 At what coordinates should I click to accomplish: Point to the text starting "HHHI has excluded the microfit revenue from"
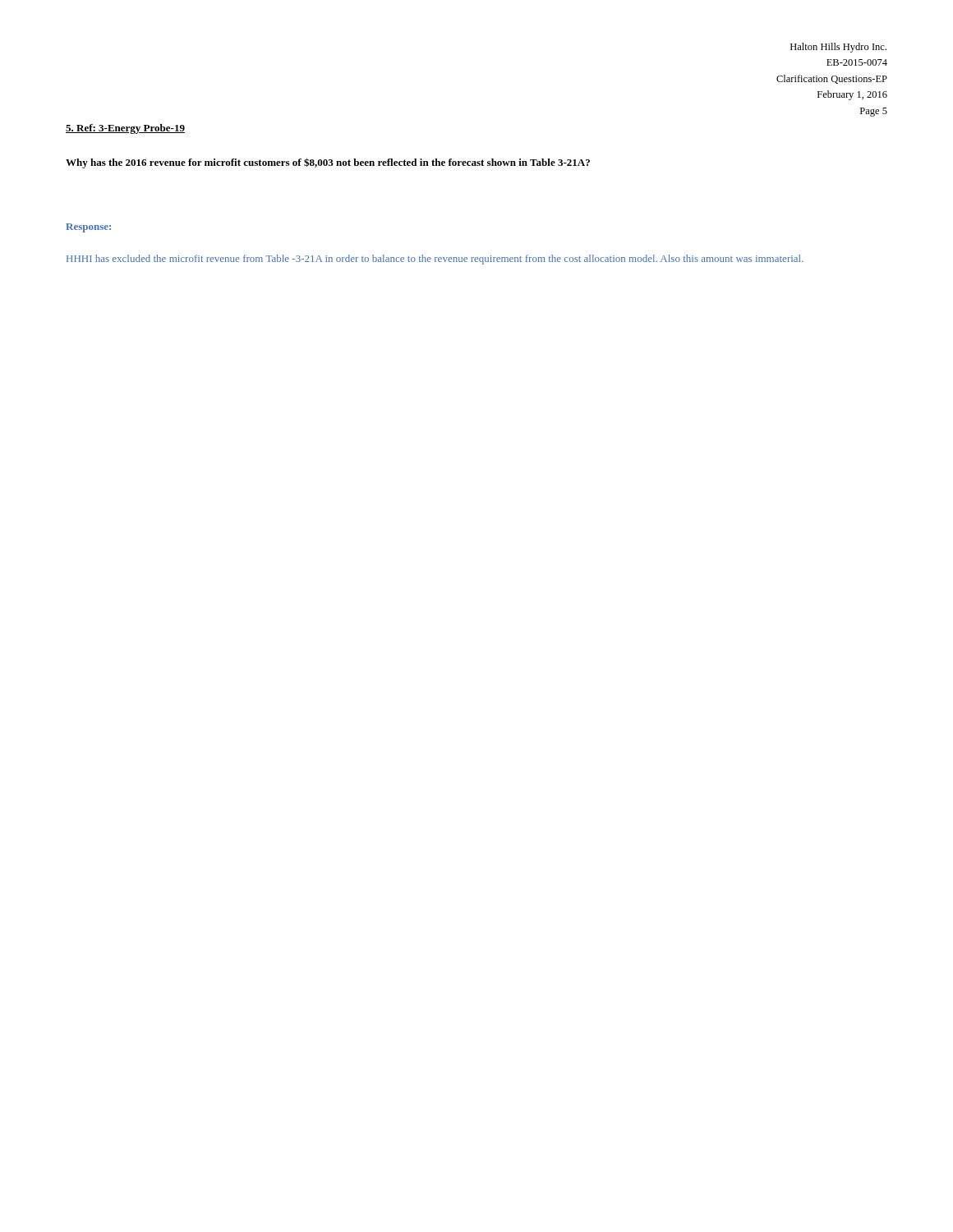[x=435, y=258]
